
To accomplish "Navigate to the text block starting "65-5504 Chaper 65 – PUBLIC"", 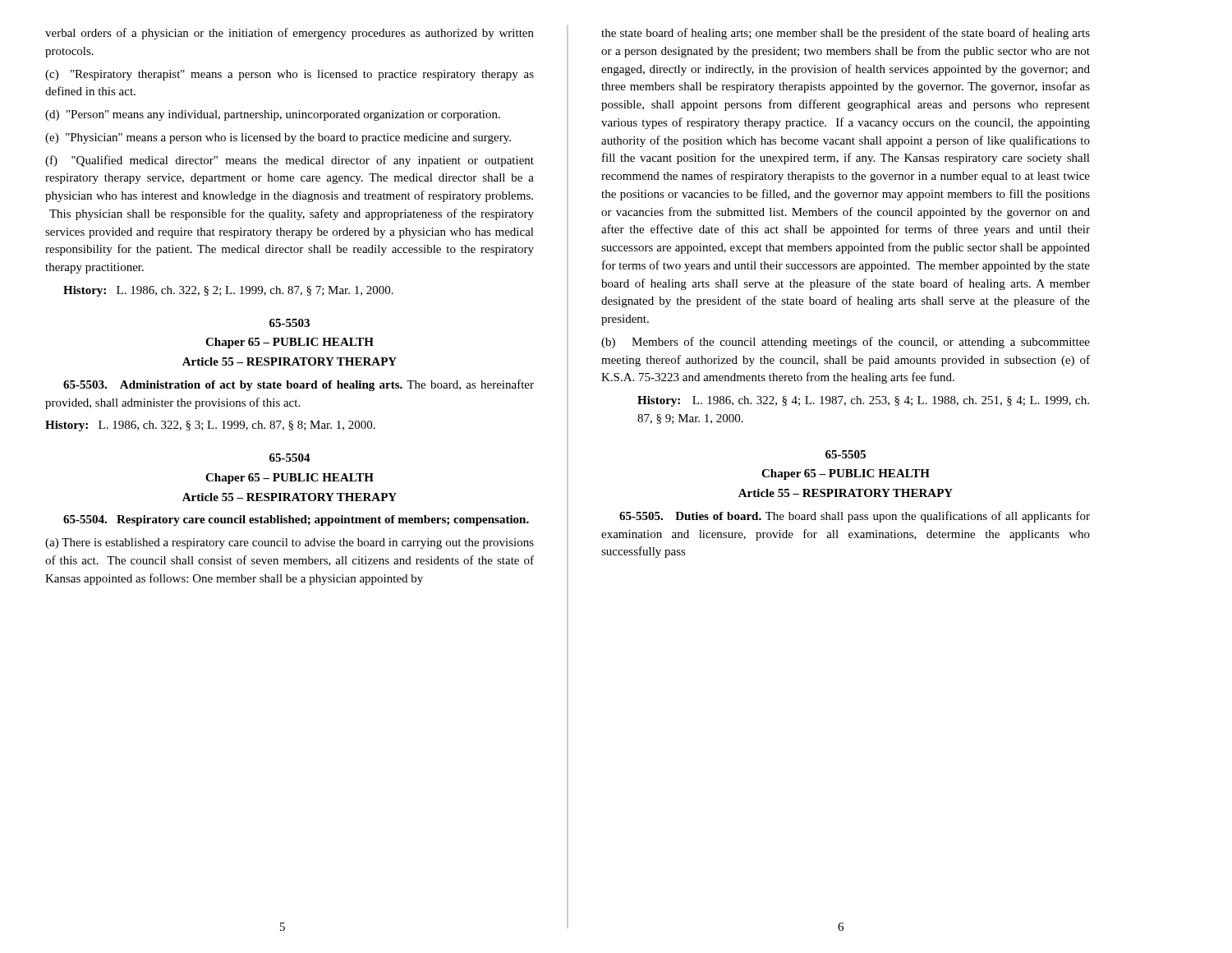I will tap(290, 478).
